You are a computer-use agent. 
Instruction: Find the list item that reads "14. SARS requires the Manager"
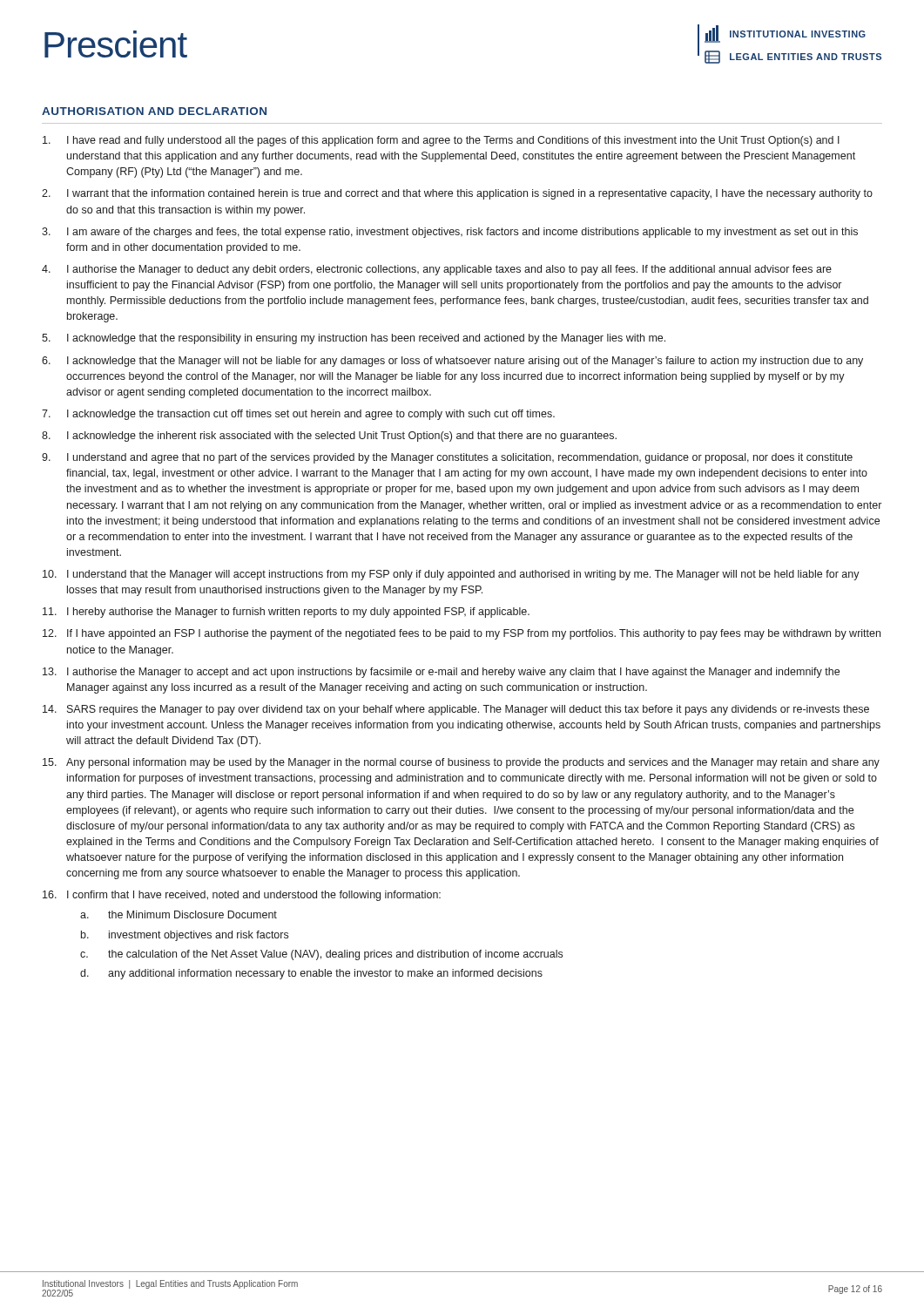[462, 725]
